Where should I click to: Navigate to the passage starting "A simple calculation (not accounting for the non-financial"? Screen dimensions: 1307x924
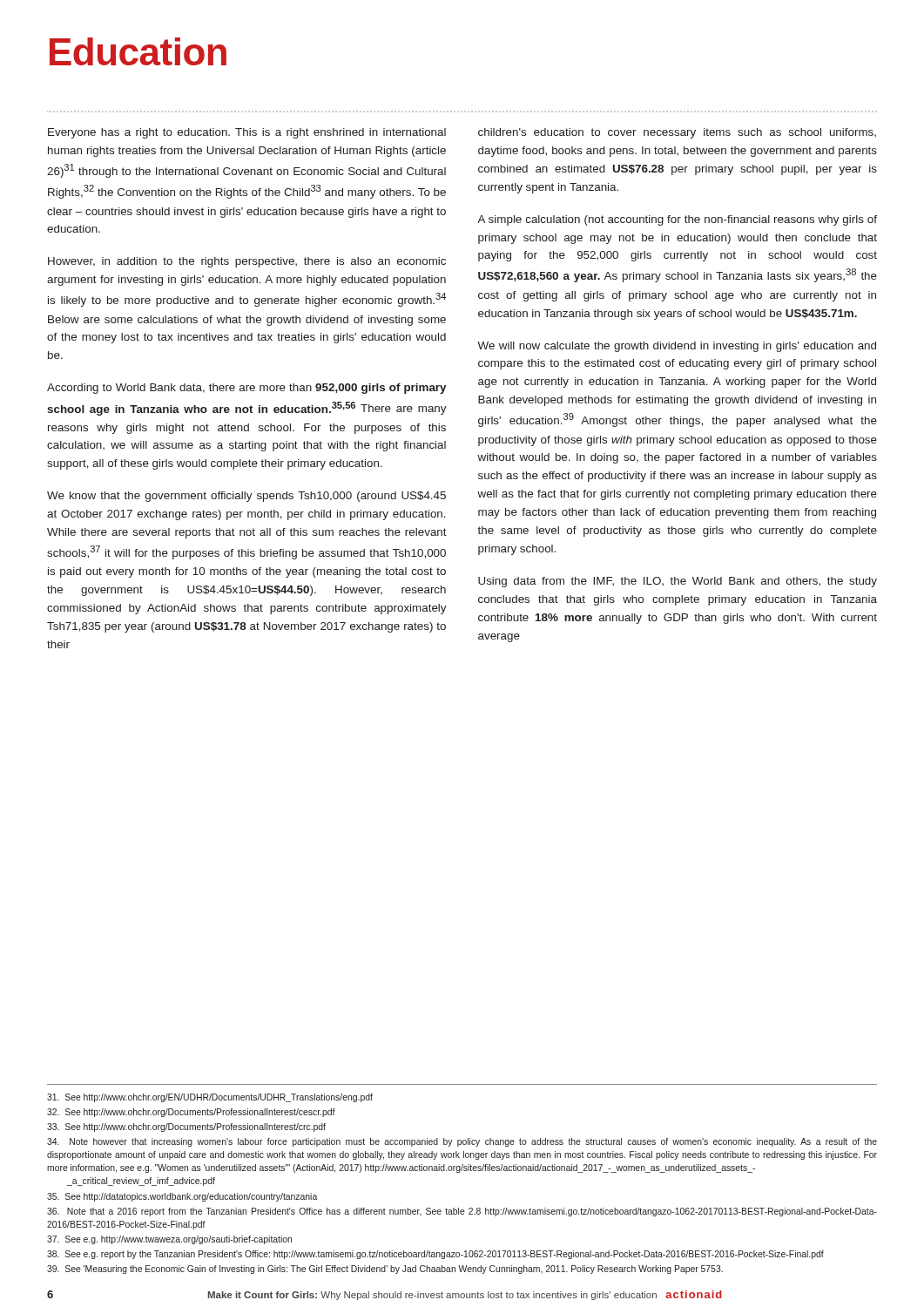(x=677, y=266)
